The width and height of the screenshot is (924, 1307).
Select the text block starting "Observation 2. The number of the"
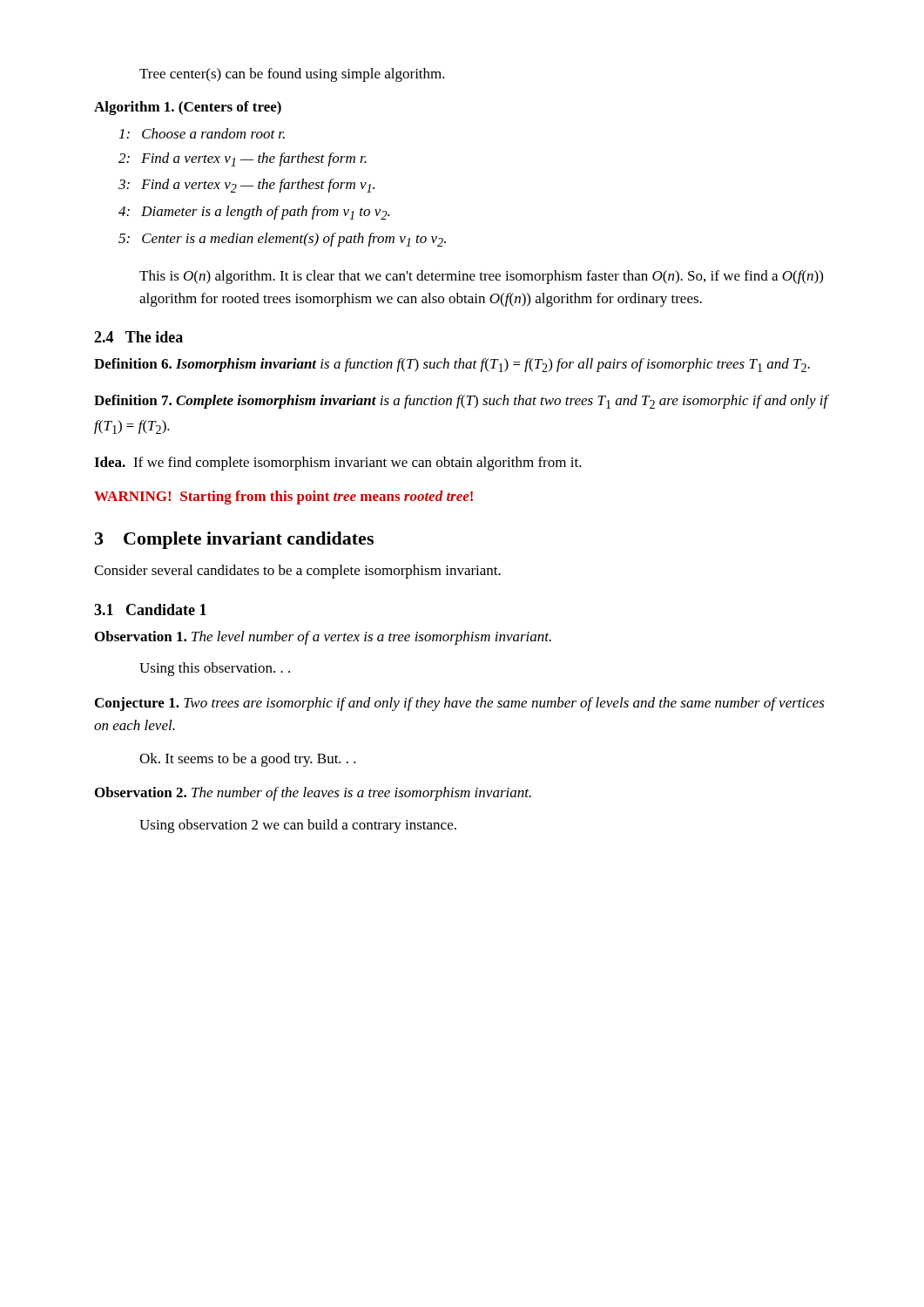tap(313, 793)
